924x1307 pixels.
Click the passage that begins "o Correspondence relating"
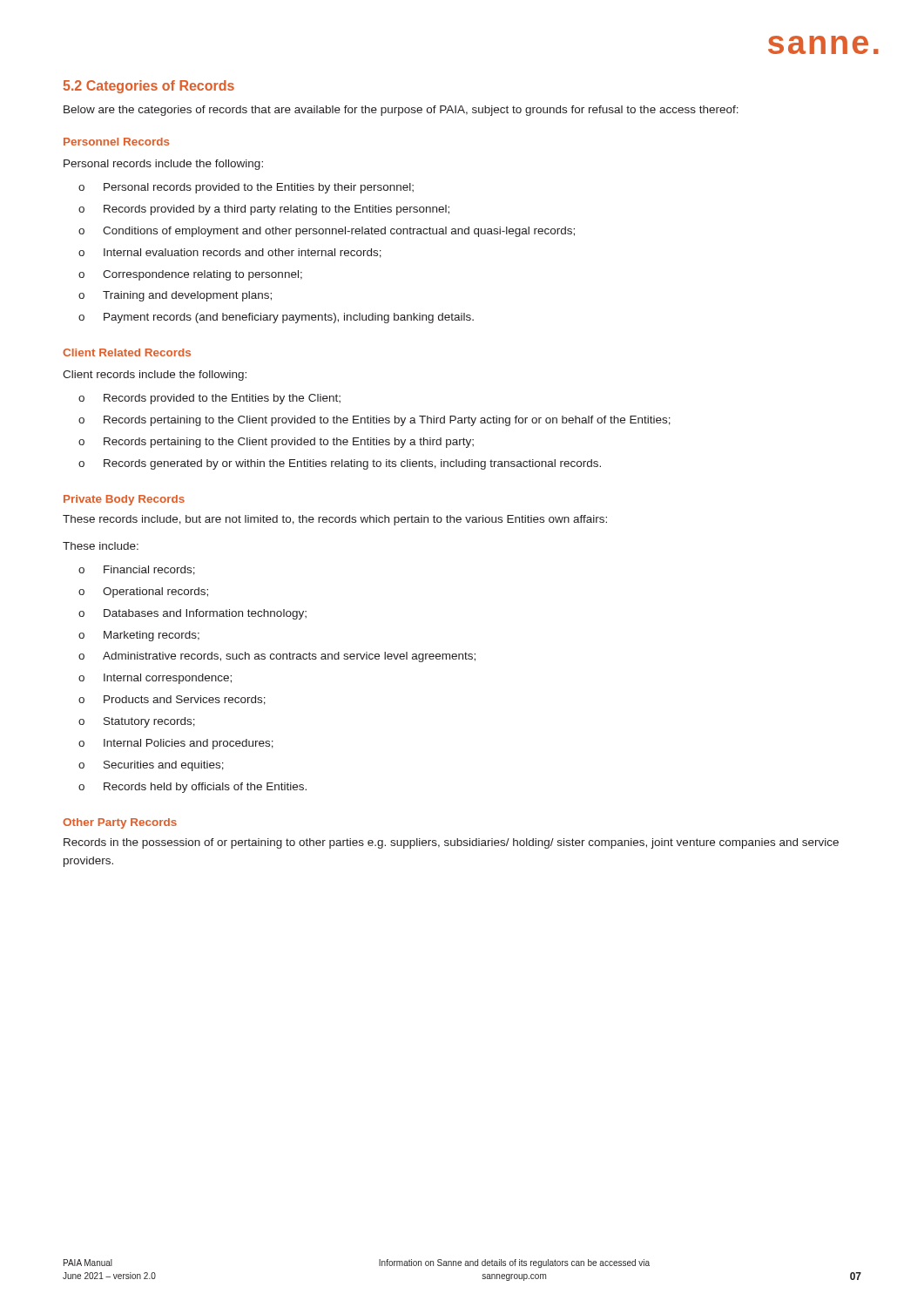tap(190, 275)
